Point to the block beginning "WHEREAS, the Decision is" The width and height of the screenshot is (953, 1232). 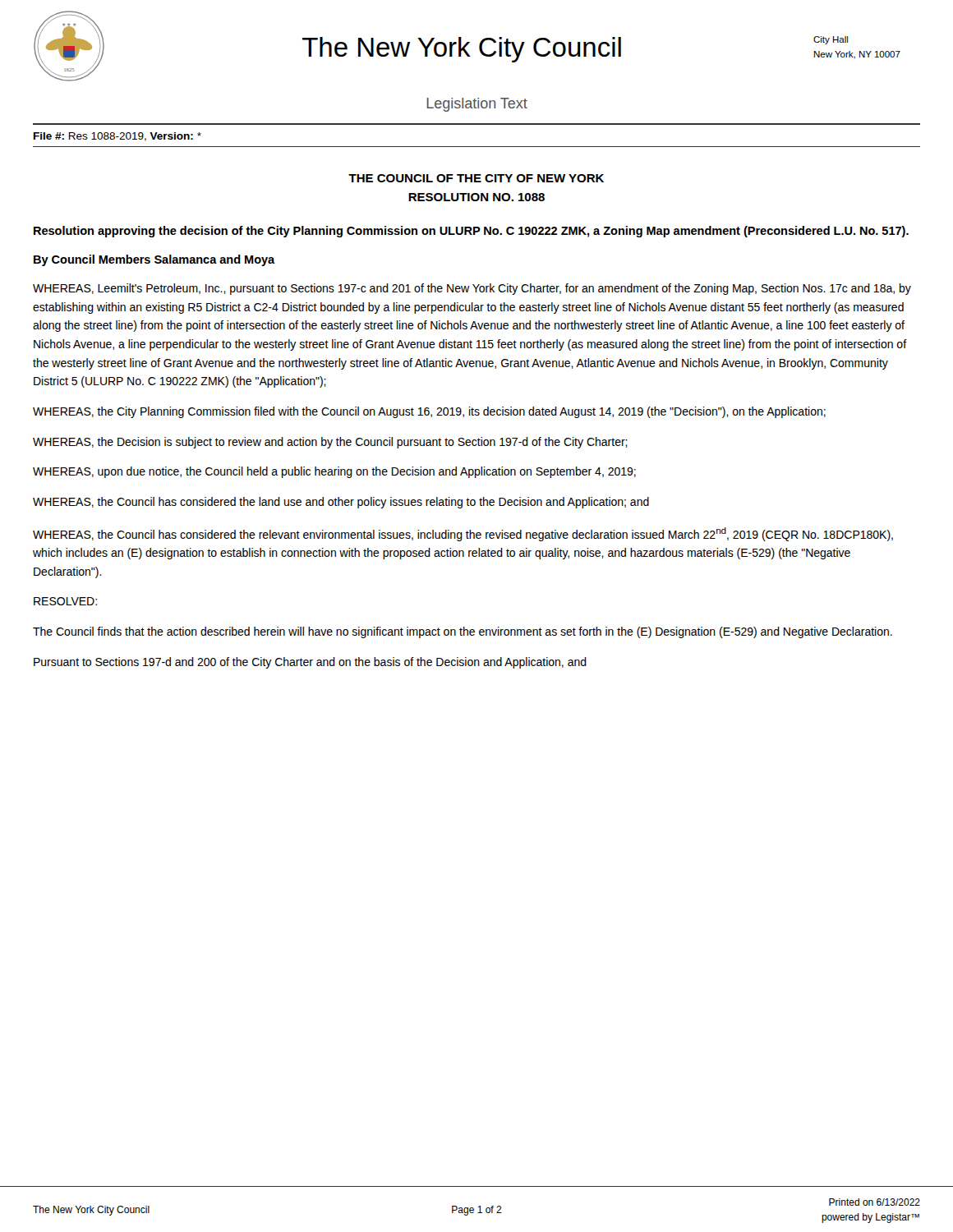coord(330,442)
